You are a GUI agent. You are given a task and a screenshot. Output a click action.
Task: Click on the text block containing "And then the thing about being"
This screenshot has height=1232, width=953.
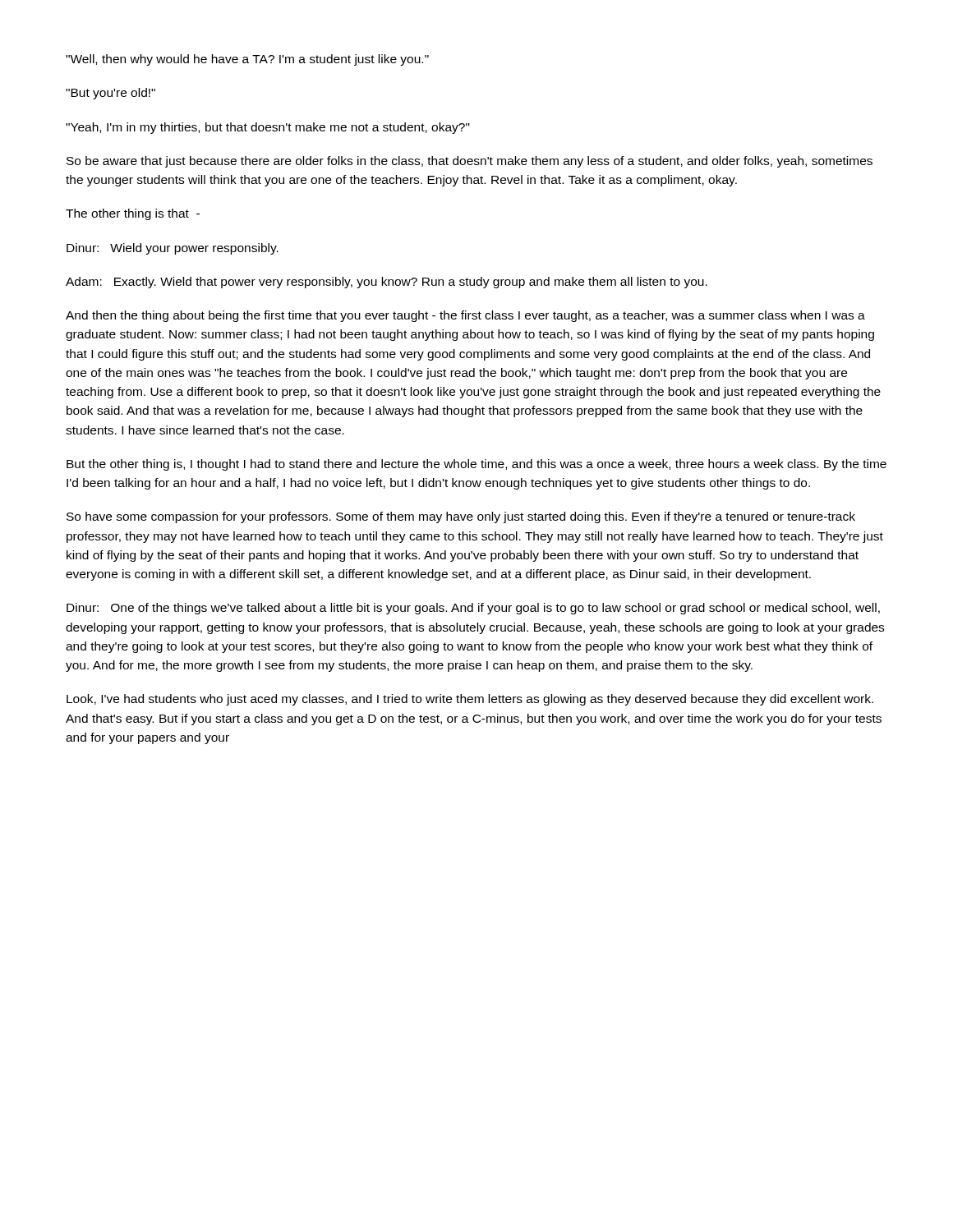pyautogui.click(x=473, y=372)
